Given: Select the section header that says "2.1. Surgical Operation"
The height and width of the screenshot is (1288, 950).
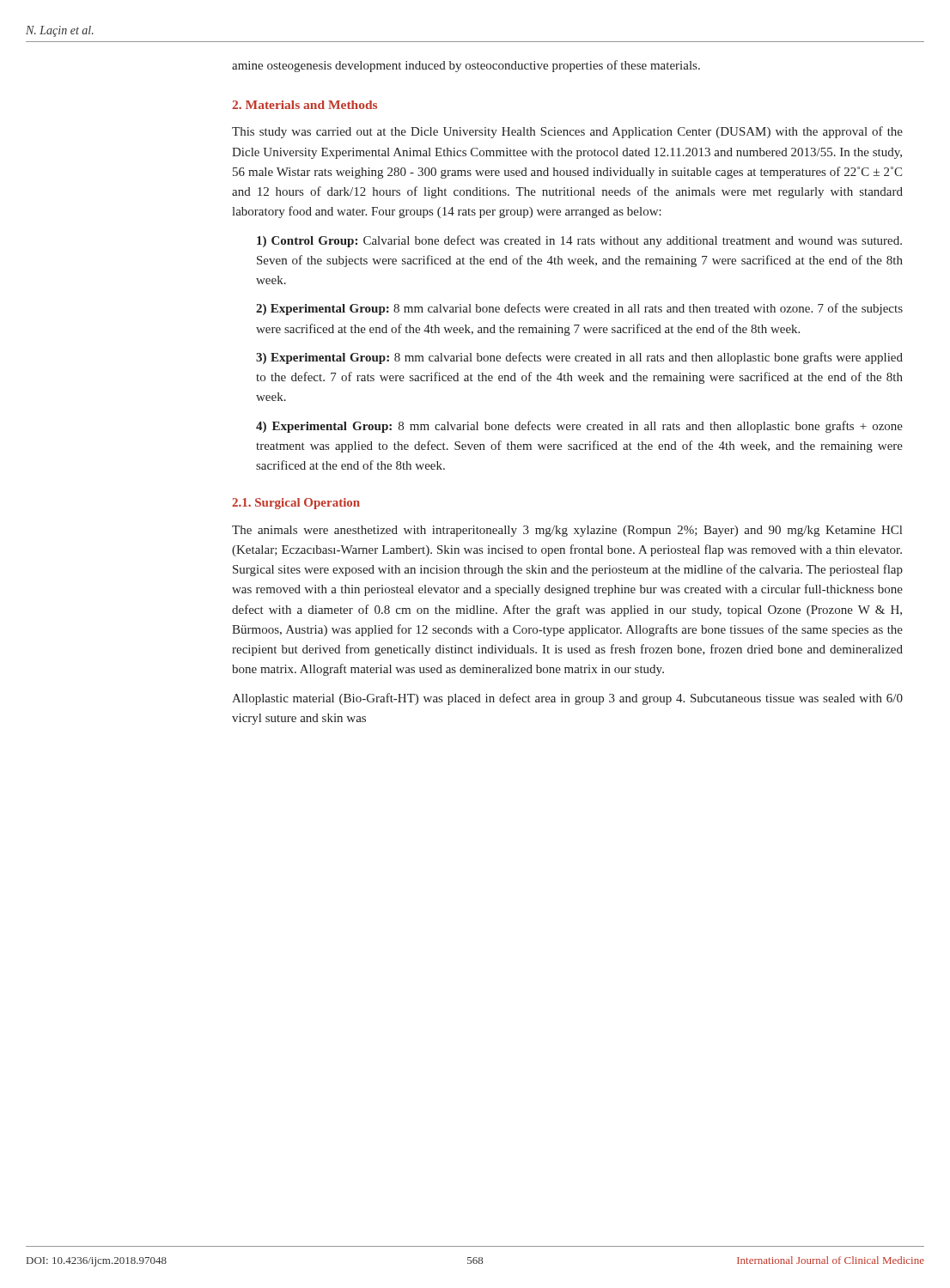Looking at the screenshot, I should click(x=296, y=503).
